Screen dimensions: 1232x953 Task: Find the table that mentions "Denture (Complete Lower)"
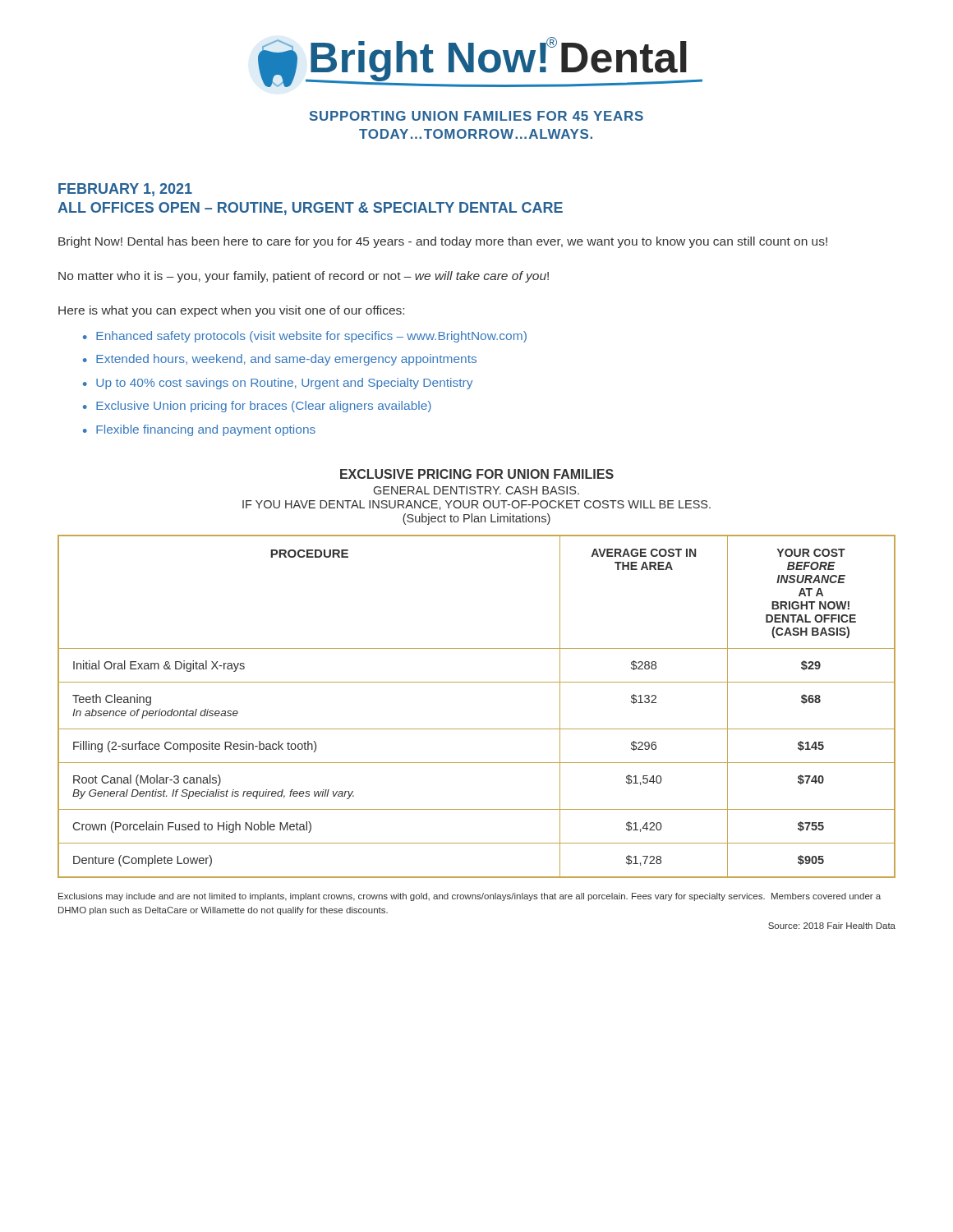click(x=476, y=706)
